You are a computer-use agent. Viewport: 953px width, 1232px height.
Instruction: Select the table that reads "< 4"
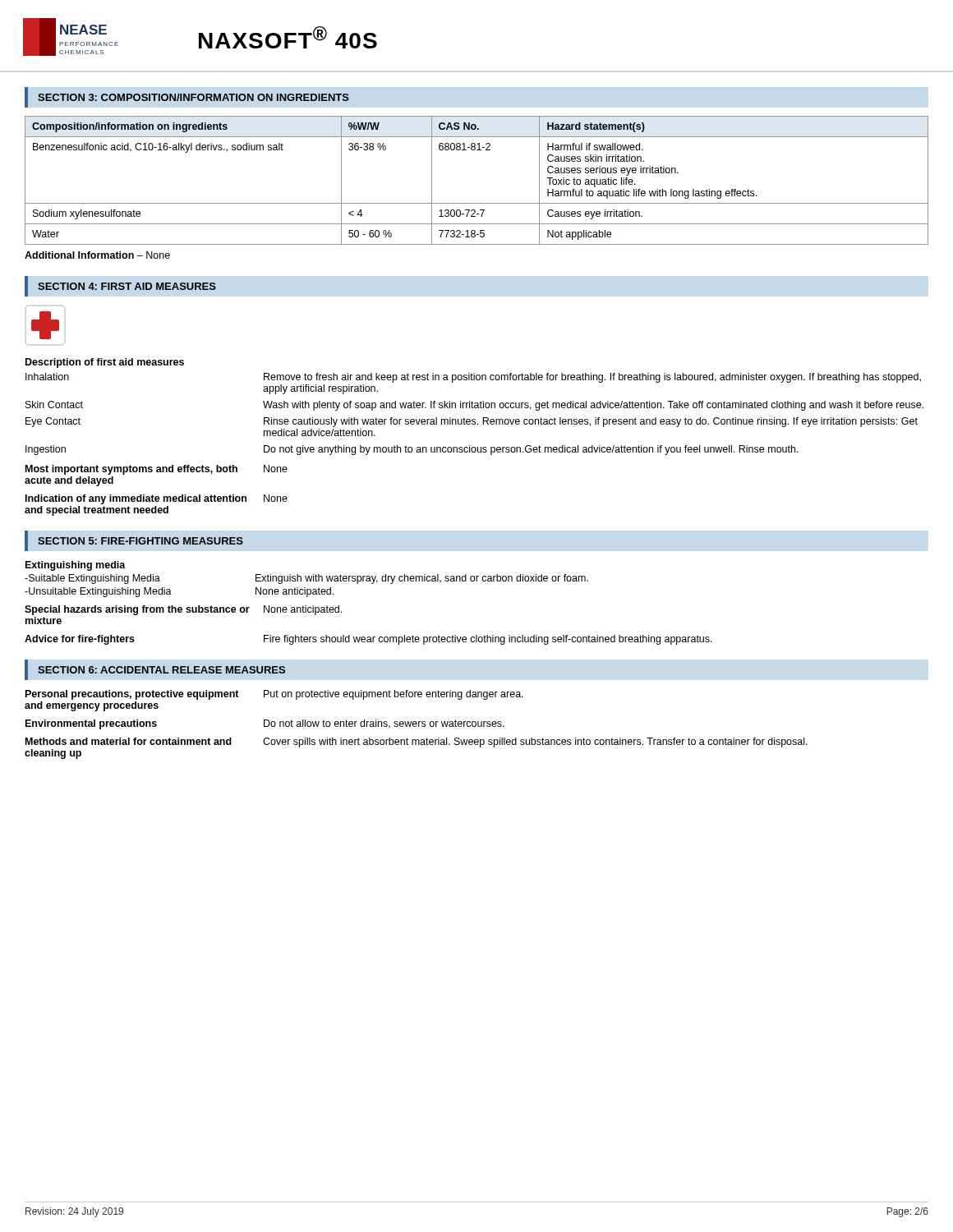476,180
